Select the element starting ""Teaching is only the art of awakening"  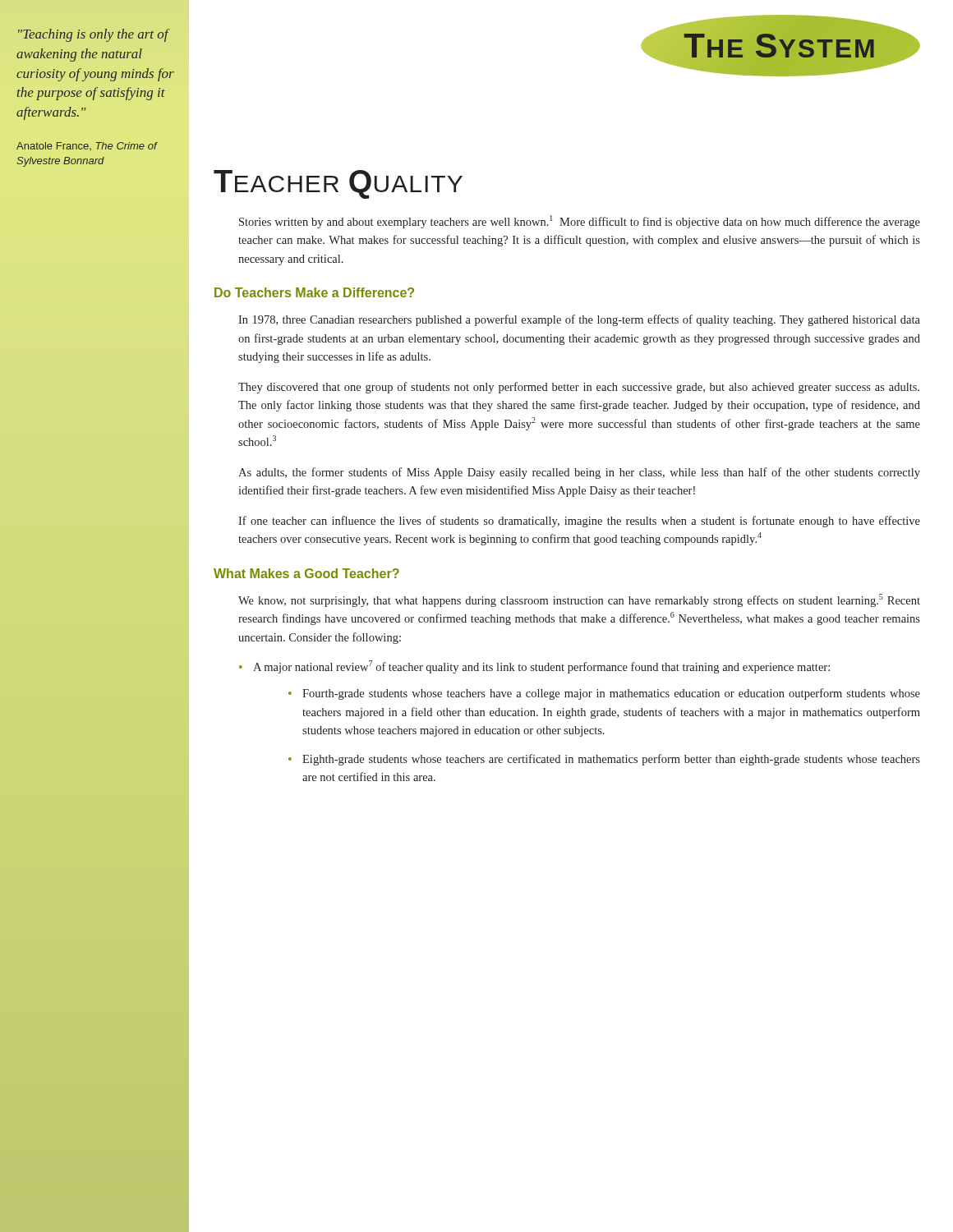tap(95, 73)
